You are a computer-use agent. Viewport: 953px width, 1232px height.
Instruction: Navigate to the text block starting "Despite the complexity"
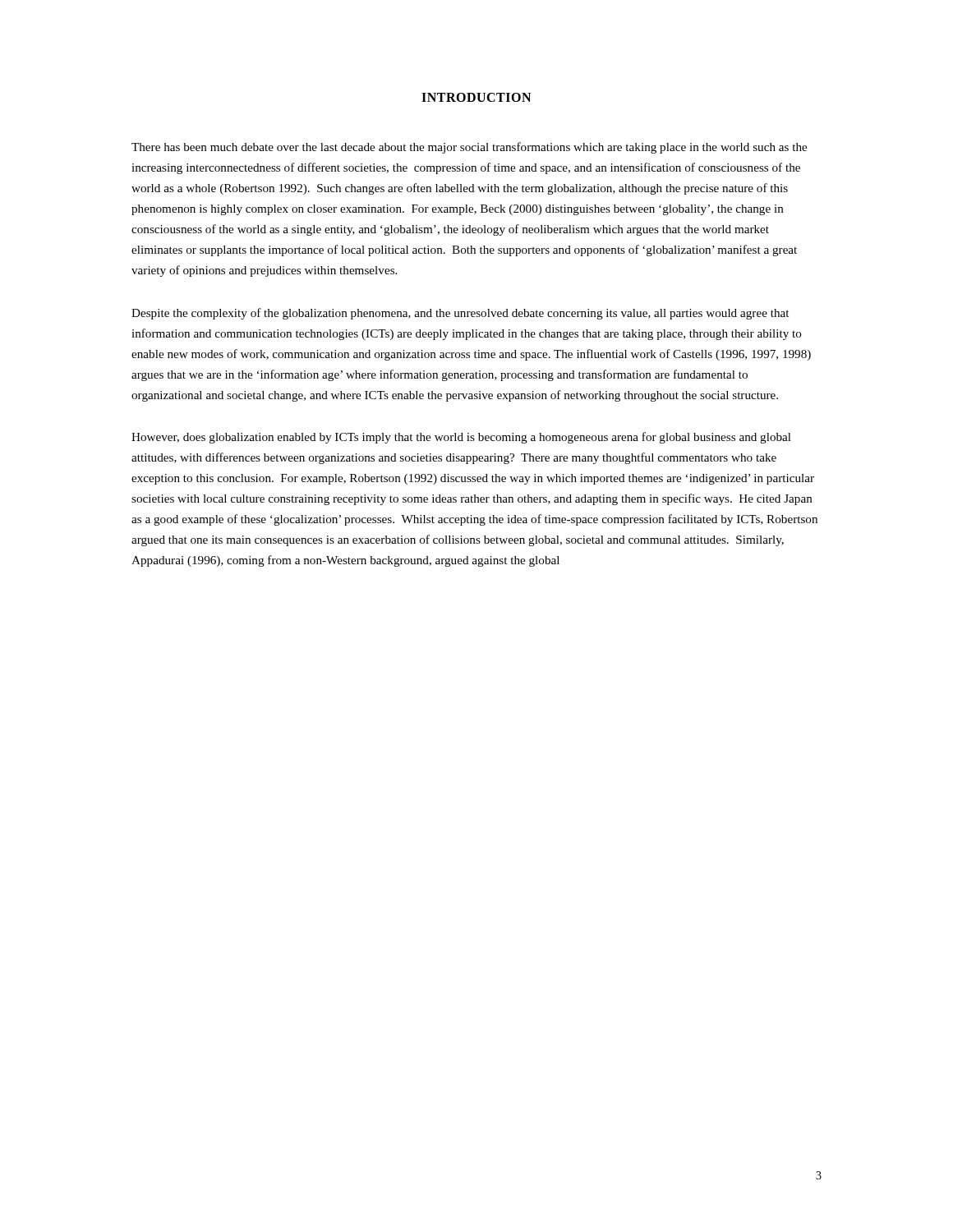tap(471, 353)
